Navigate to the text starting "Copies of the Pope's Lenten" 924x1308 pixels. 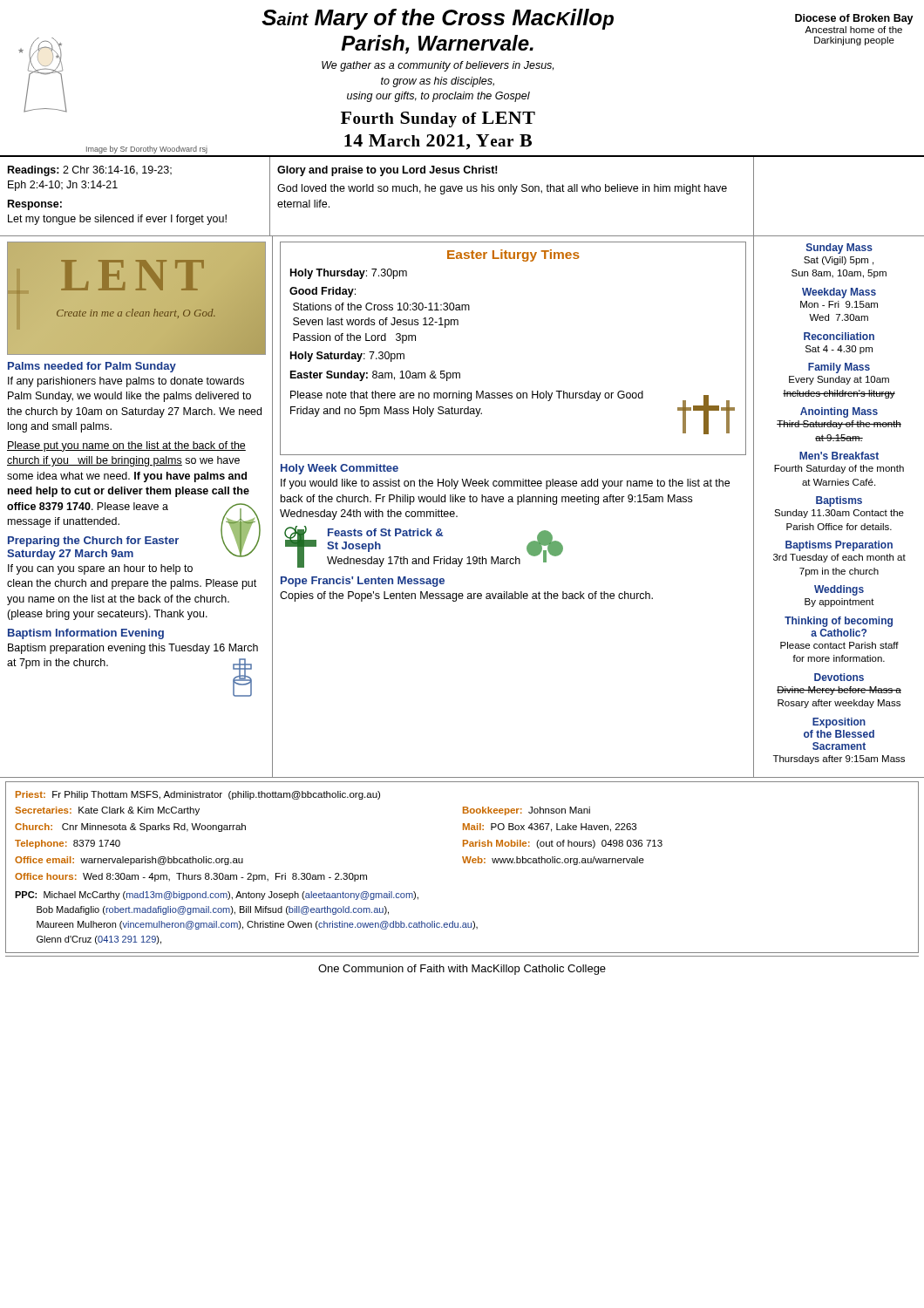click(x=513, y=596)
